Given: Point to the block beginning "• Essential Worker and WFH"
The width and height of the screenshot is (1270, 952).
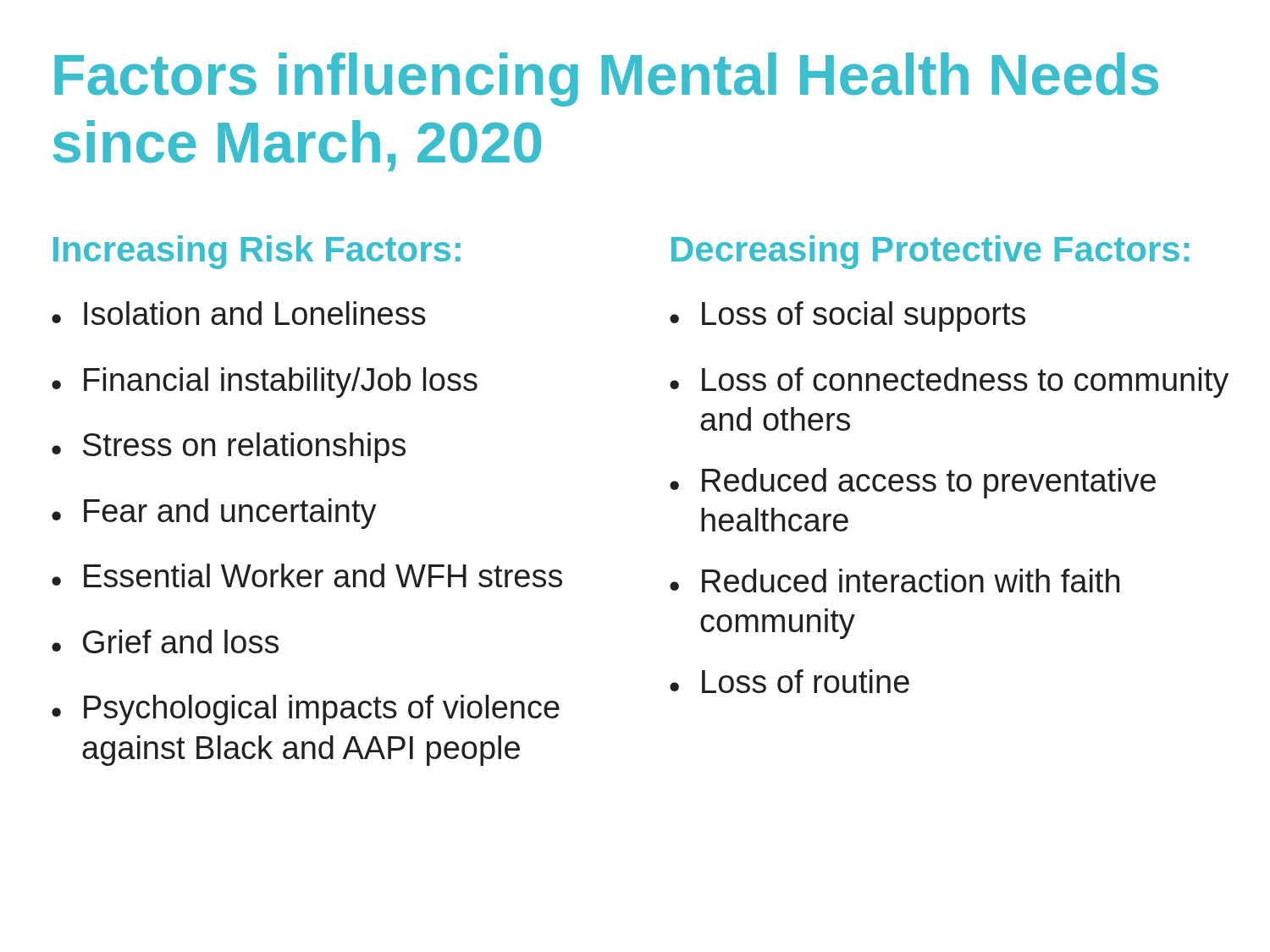Looking at the screenshot, I should pyautogui.click(x=339, y=580).
